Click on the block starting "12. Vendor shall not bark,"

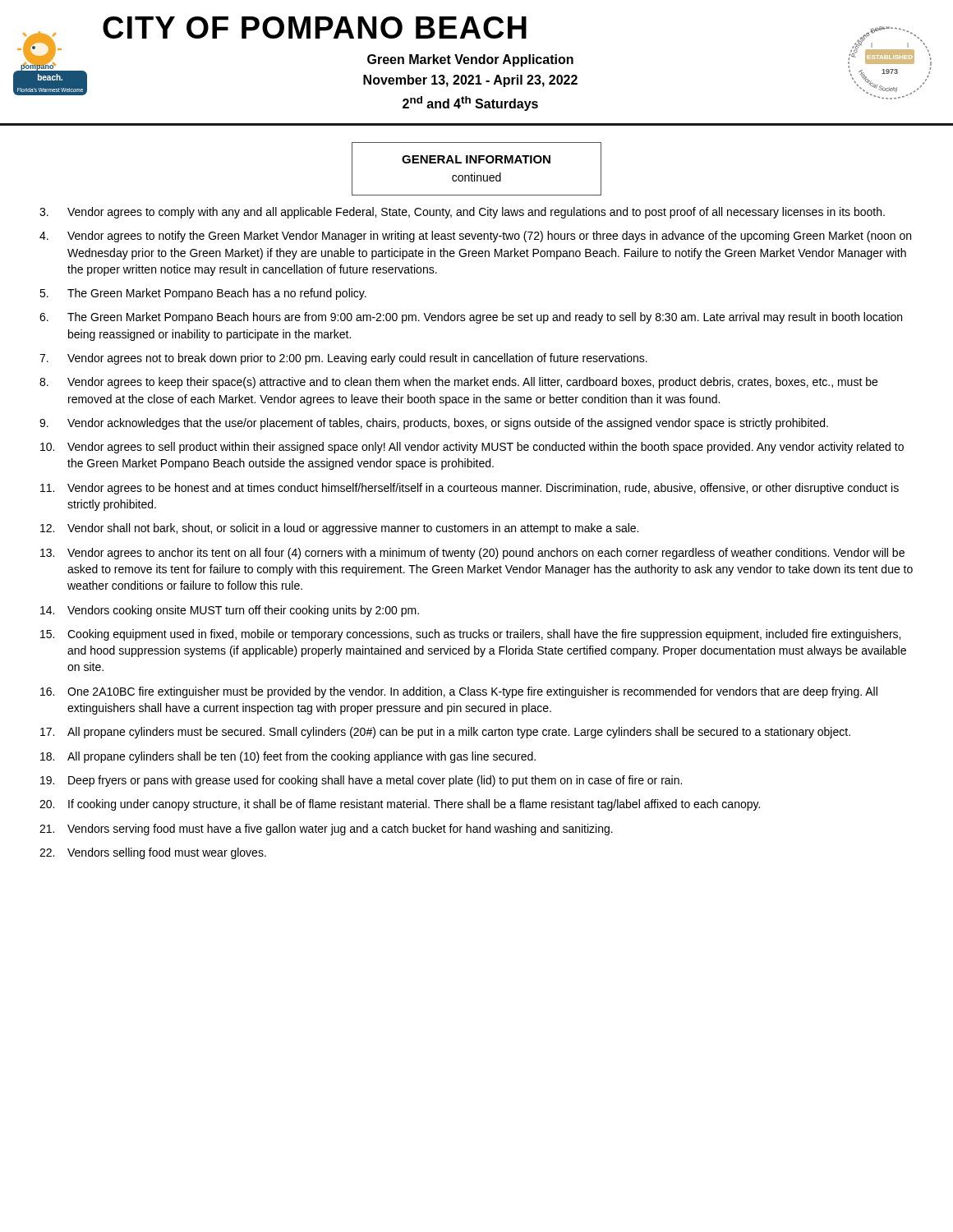476,529
